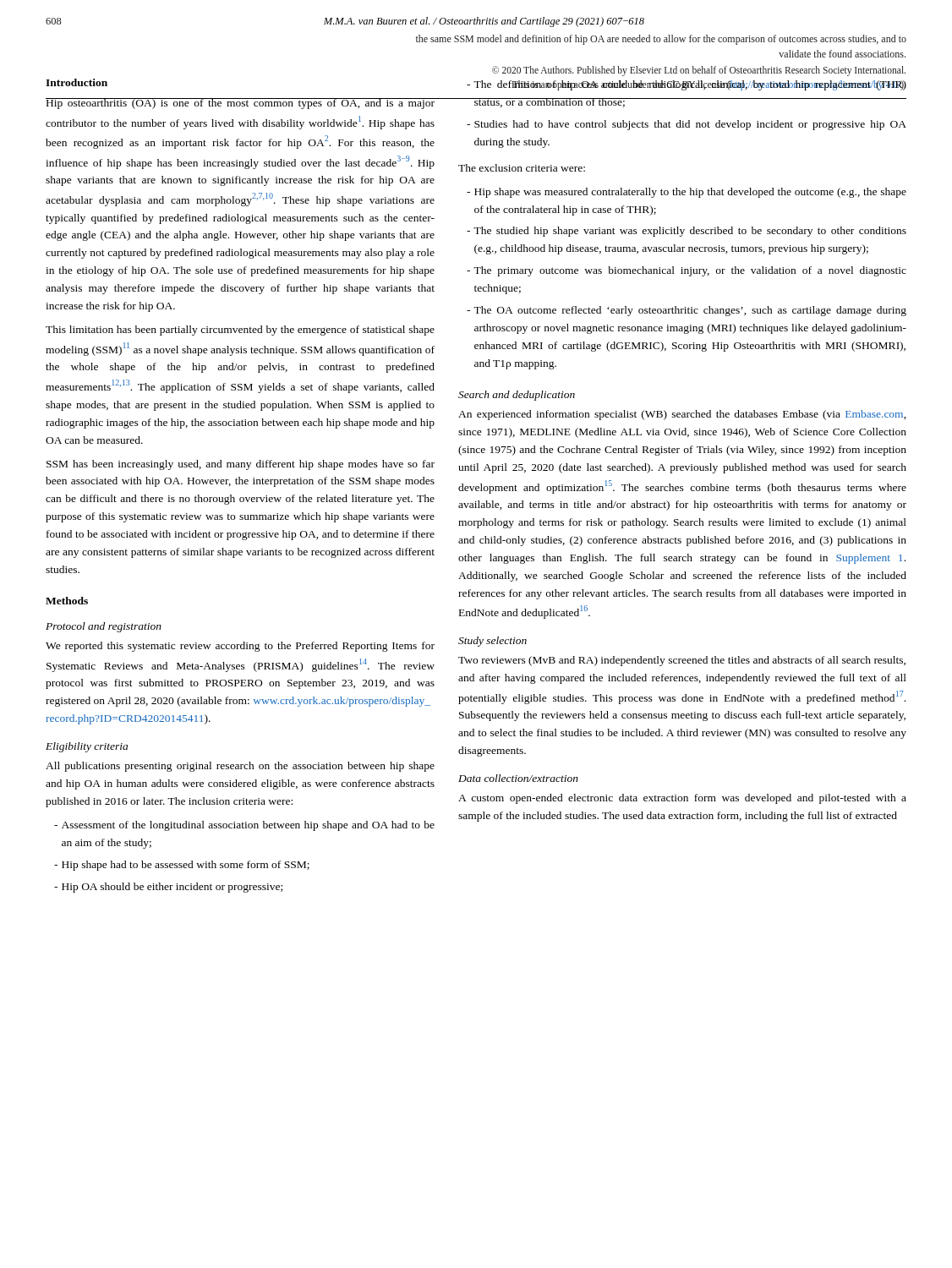952x1268 pixels.
Task: Locate the region starting "All publications presenting original research on"
Action: pos(240,784)
